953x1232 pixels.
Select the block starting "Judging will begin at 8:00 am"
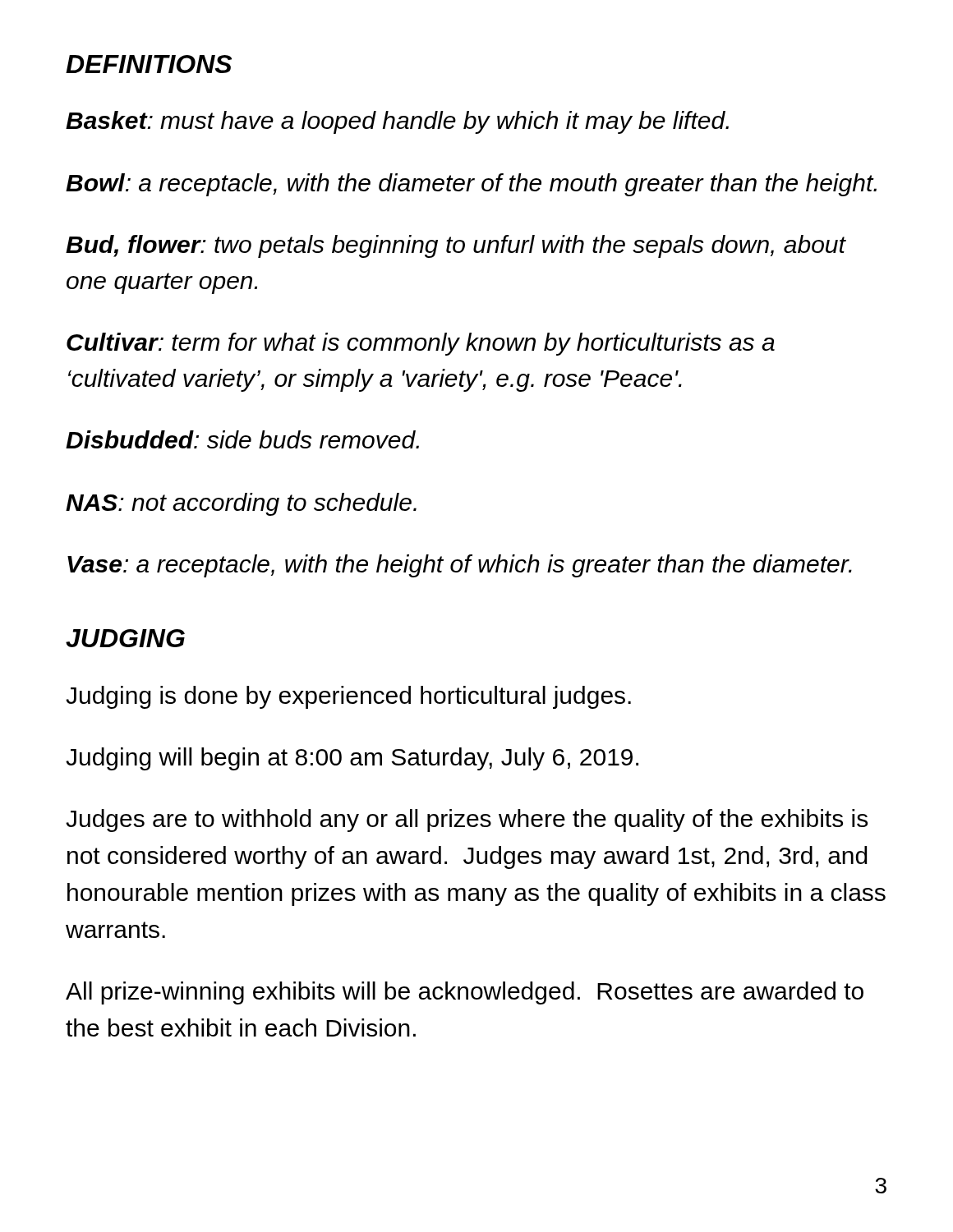point(353,756)
